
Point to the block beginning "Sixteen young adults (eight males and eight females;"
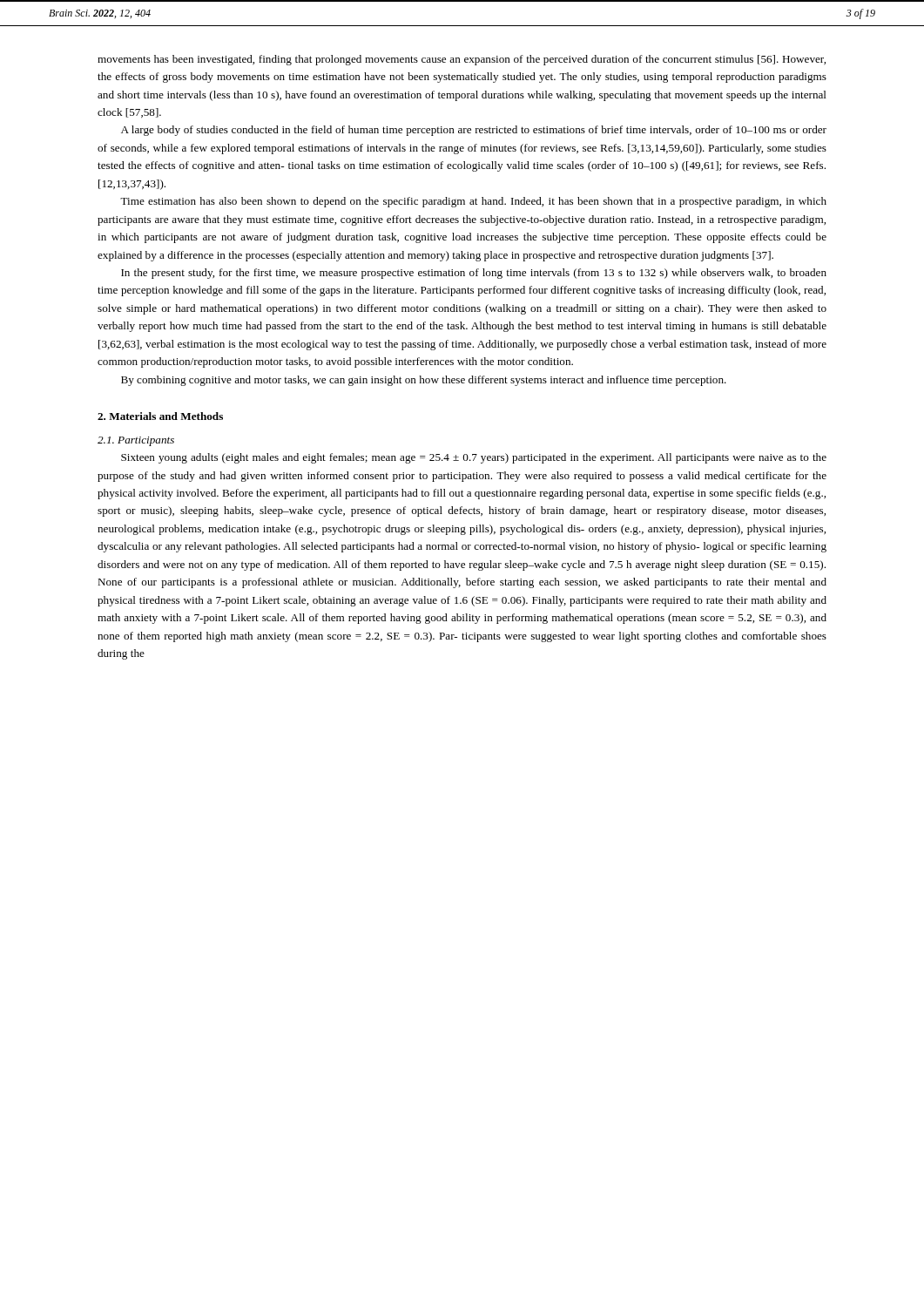(462, 556)
